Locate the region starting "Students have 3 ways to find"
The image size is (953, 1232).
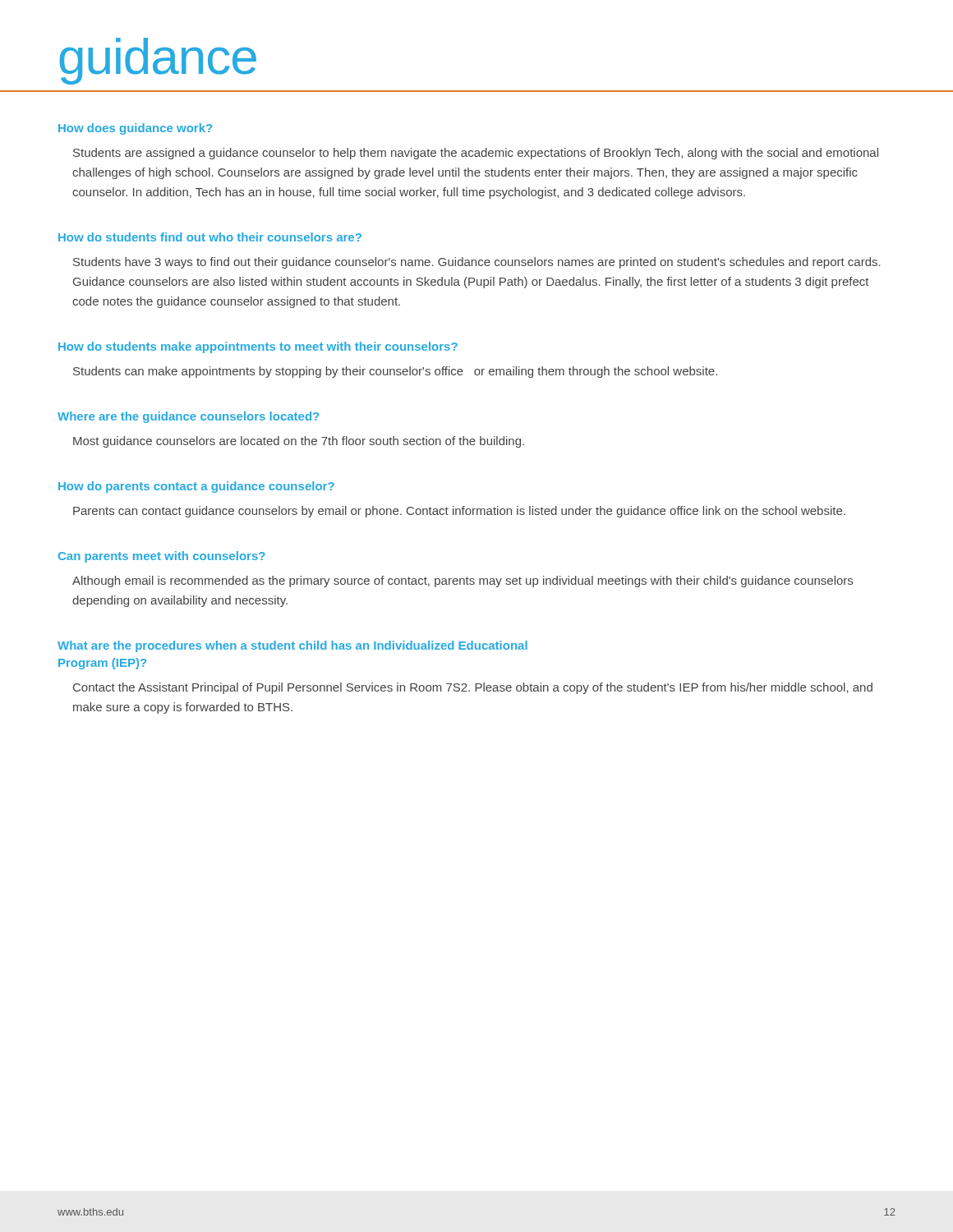[x=477, y=281]
